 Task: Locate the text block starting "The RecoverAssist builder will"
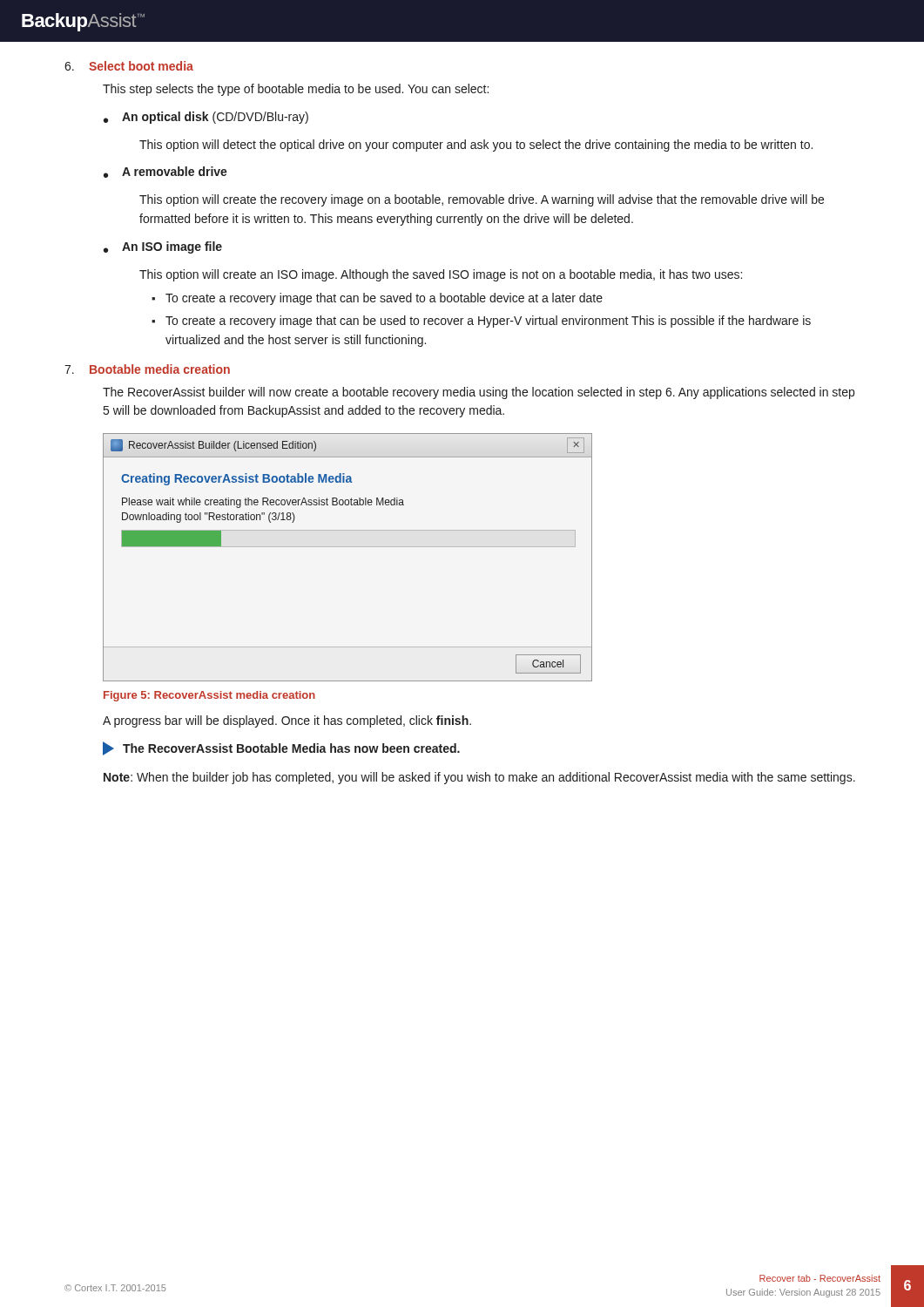[479, 401]
